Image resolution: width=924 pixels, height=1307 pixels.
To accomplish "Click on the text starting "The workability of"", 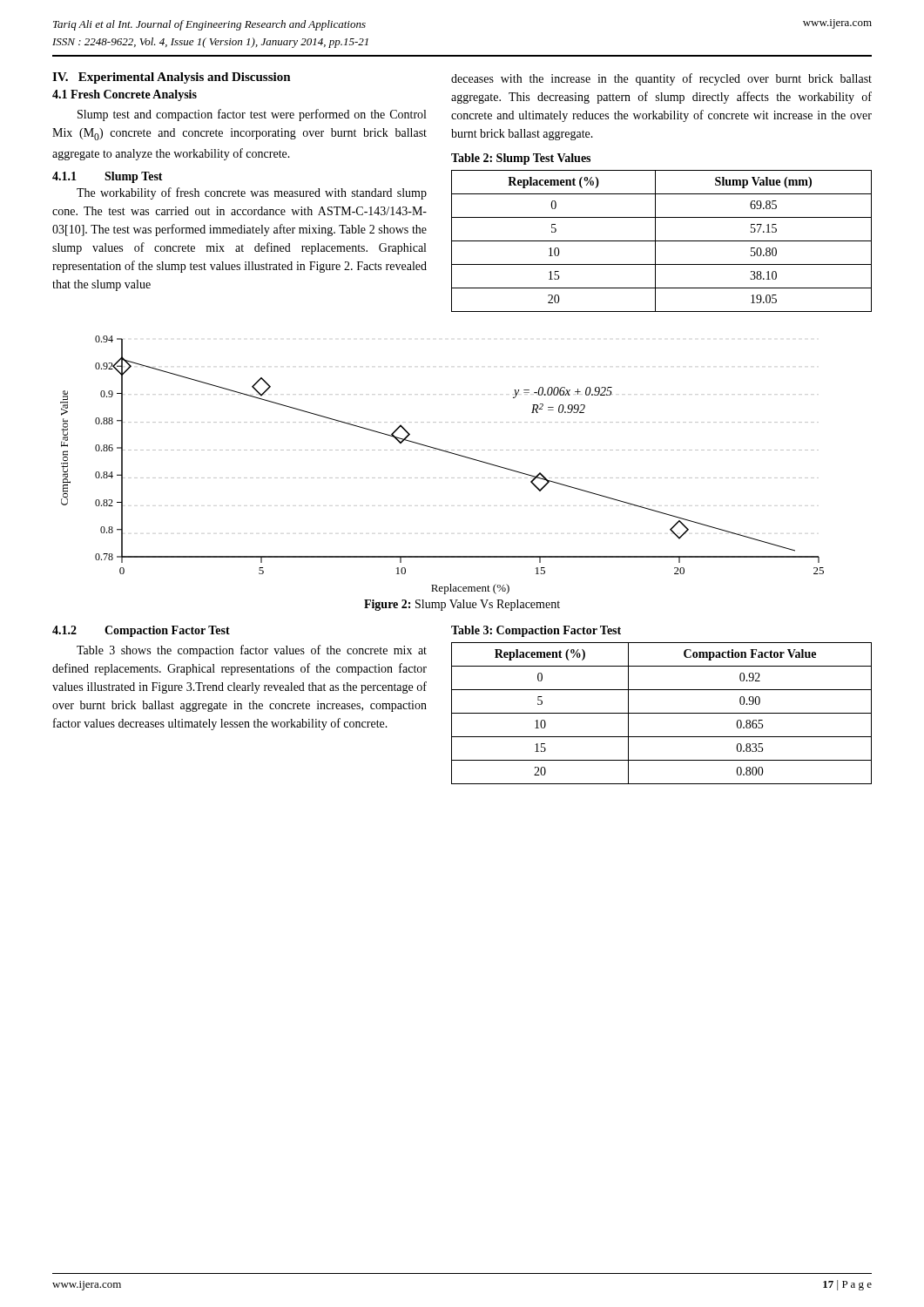I will 240,239.
